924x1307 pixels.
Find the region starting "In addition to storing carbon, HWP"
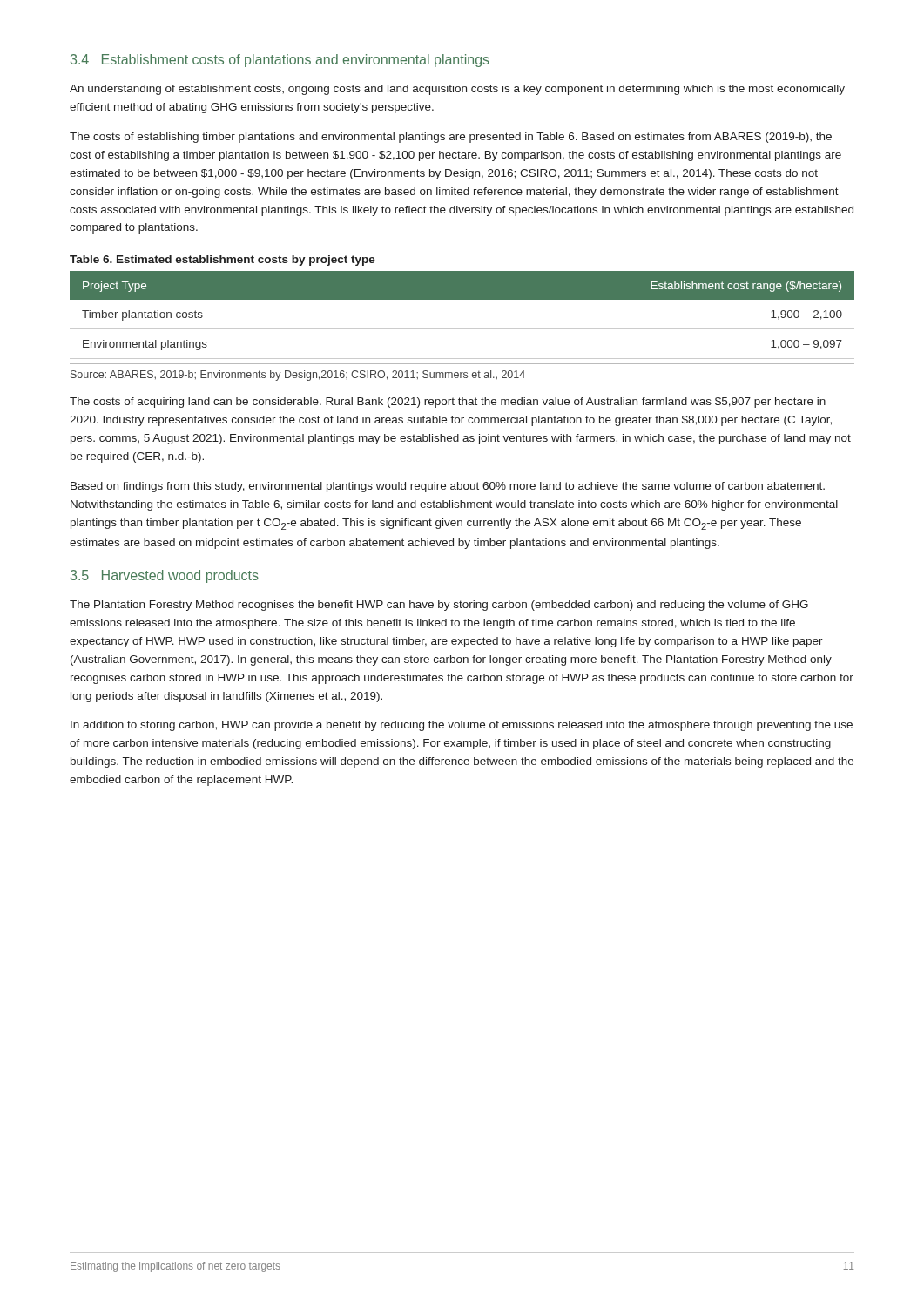click(462, 753)
